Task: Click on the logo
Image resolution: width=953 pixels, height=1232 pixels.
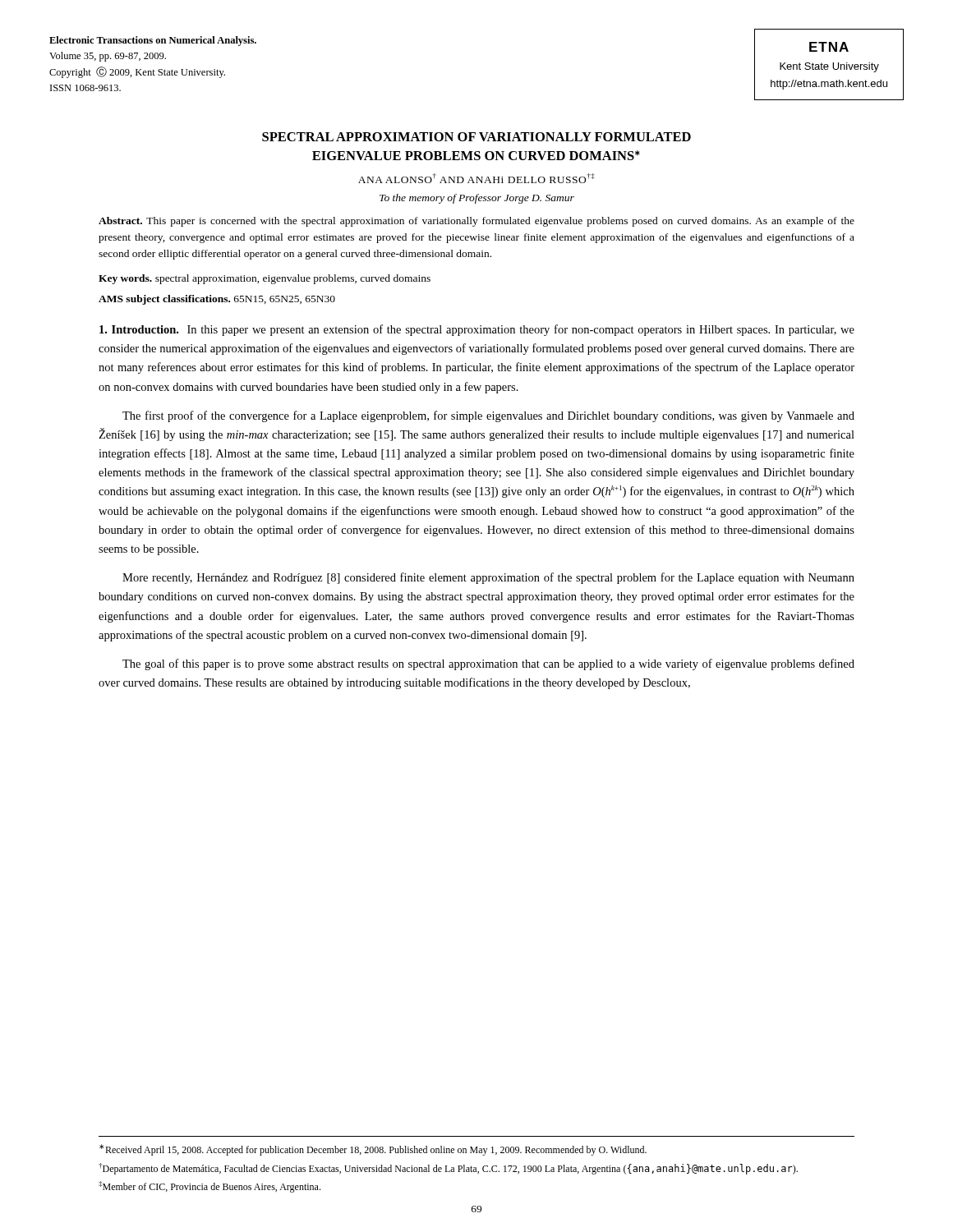Action: click(x=829, y=64)
